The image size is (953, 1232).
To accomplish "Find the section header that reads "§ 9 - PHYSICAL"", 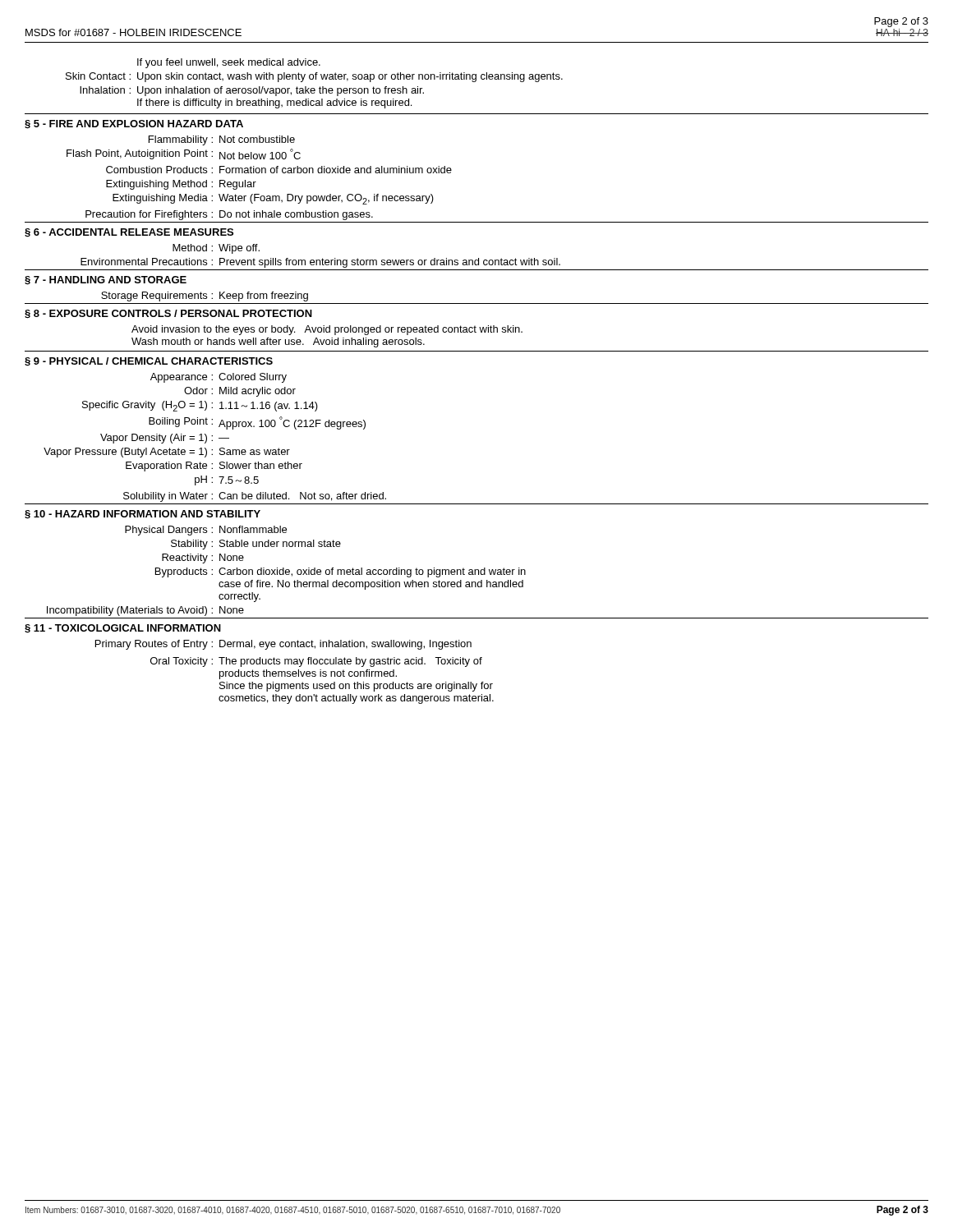I will 149,361.
